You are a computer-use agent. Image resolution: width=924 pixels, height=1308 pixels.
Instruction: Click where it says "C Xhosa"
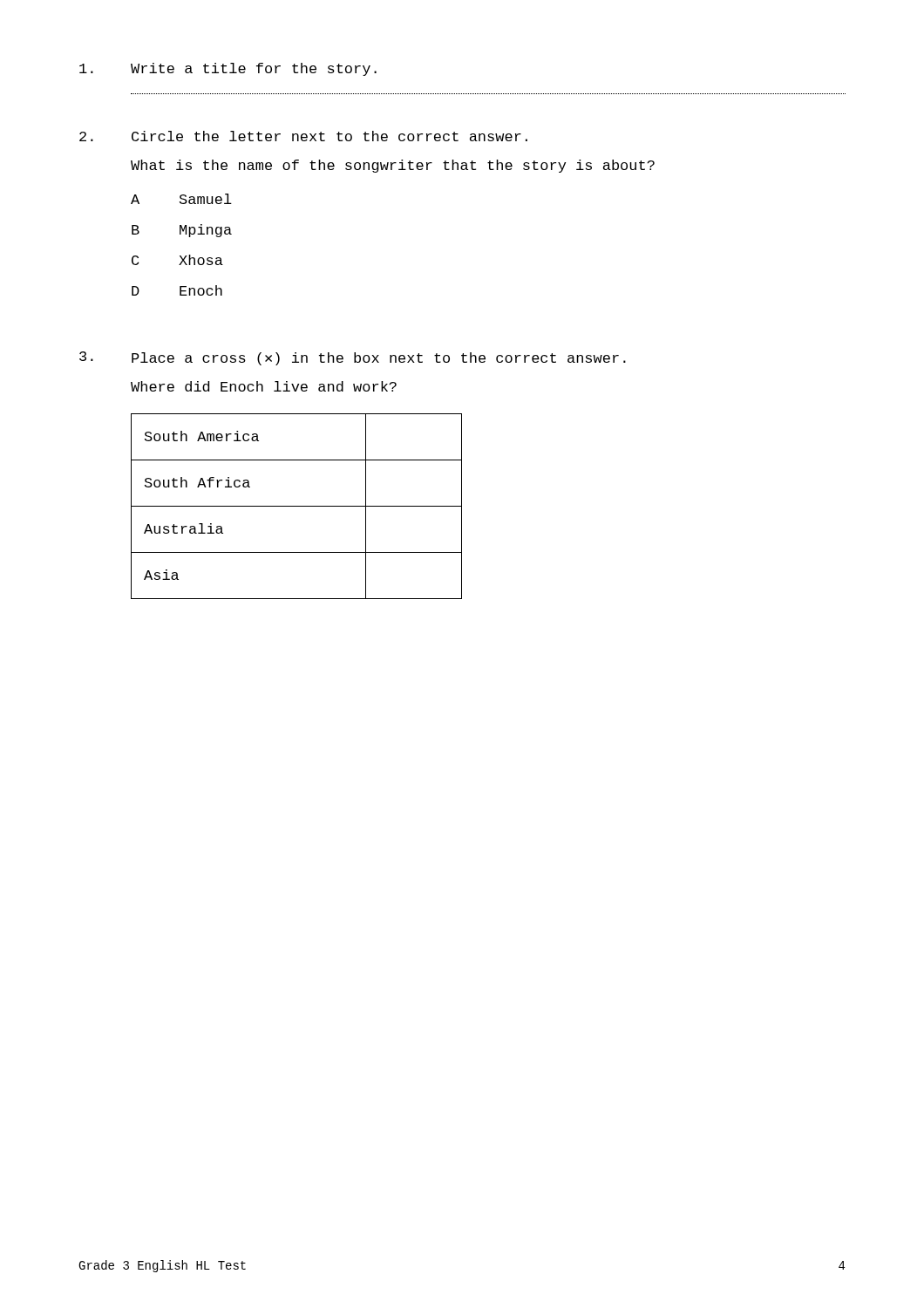(x=177, y=261)
